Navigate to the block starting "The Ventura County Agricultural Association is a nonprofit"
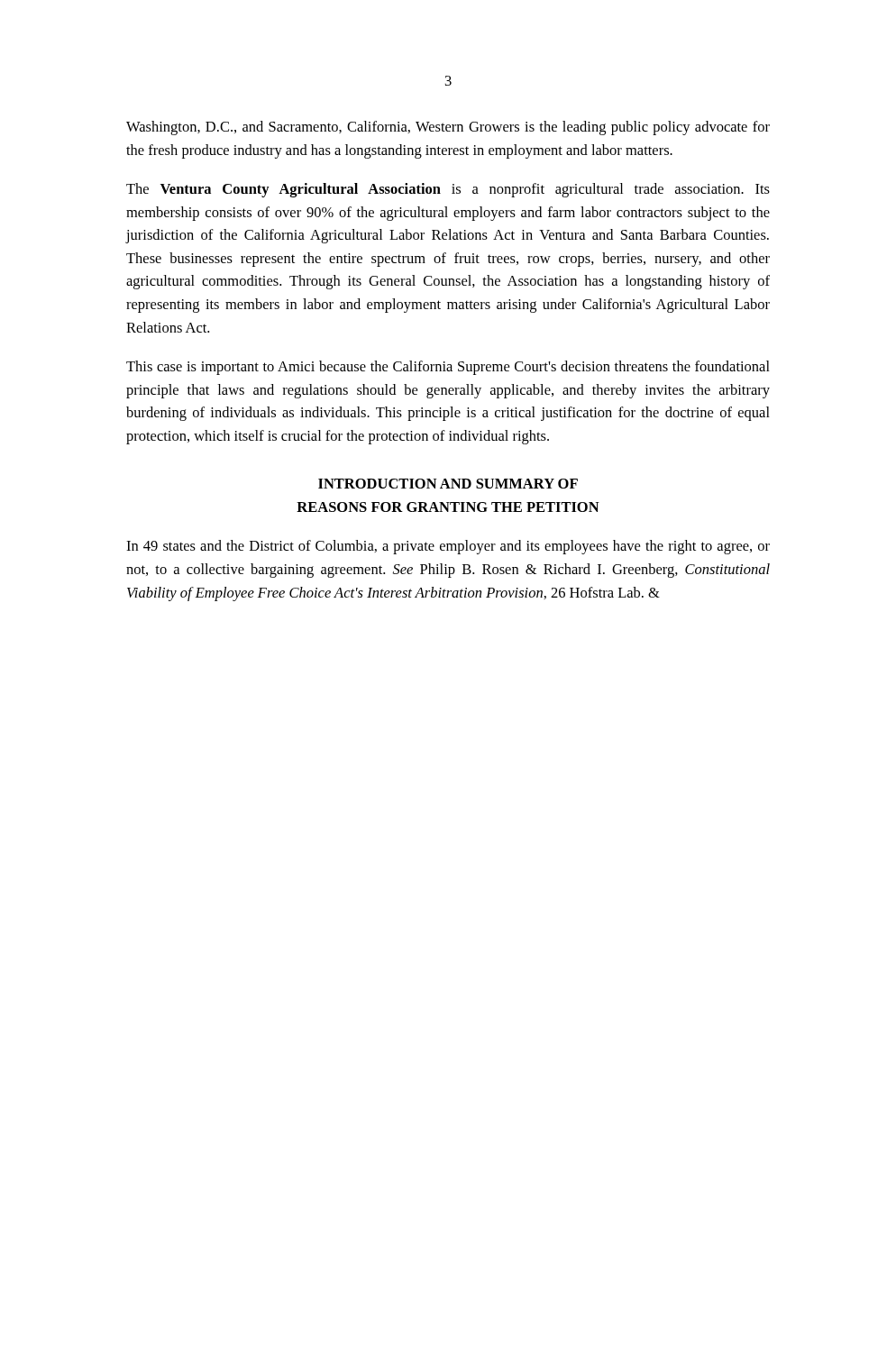Screen dimensions: 1352x896 tap(448, 258)
